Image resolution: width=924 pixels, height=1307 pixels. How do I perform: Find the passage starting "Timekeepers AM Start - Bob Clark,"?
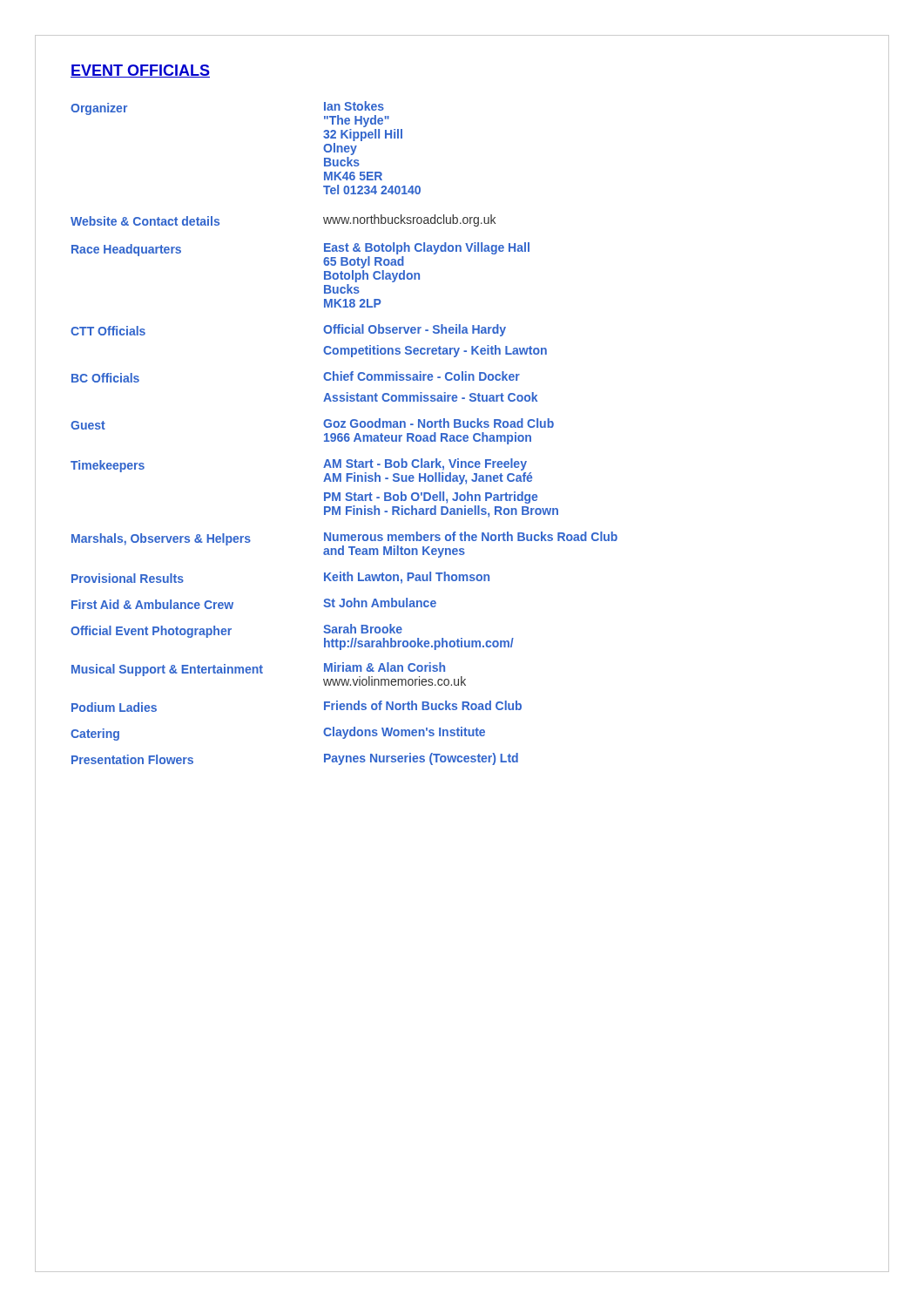click(x=462, y=471)
